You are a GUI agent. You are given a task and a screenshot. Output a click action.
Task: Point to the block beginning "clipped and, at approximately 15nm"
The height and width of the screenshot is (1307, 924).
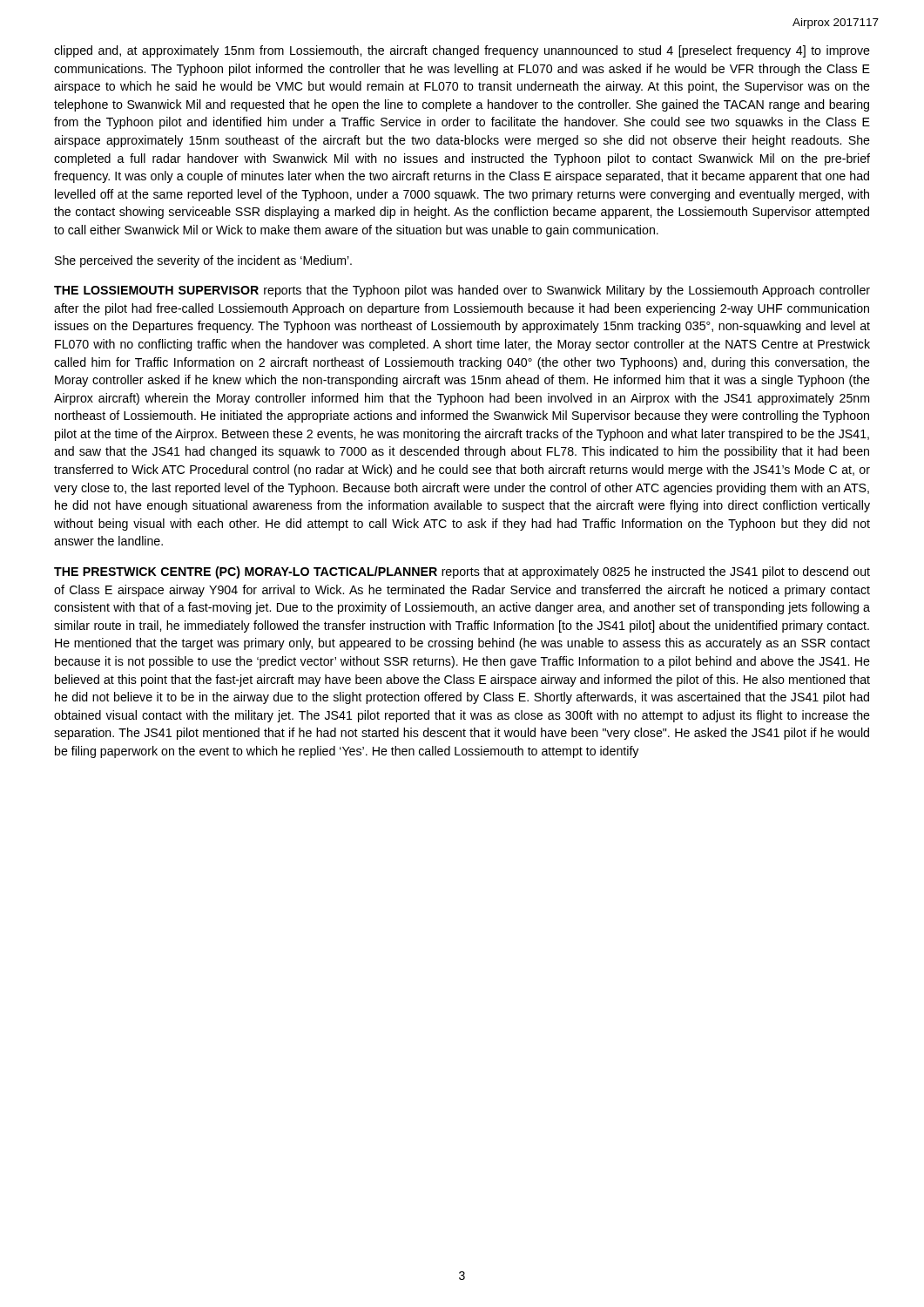[x=462, y=140]
